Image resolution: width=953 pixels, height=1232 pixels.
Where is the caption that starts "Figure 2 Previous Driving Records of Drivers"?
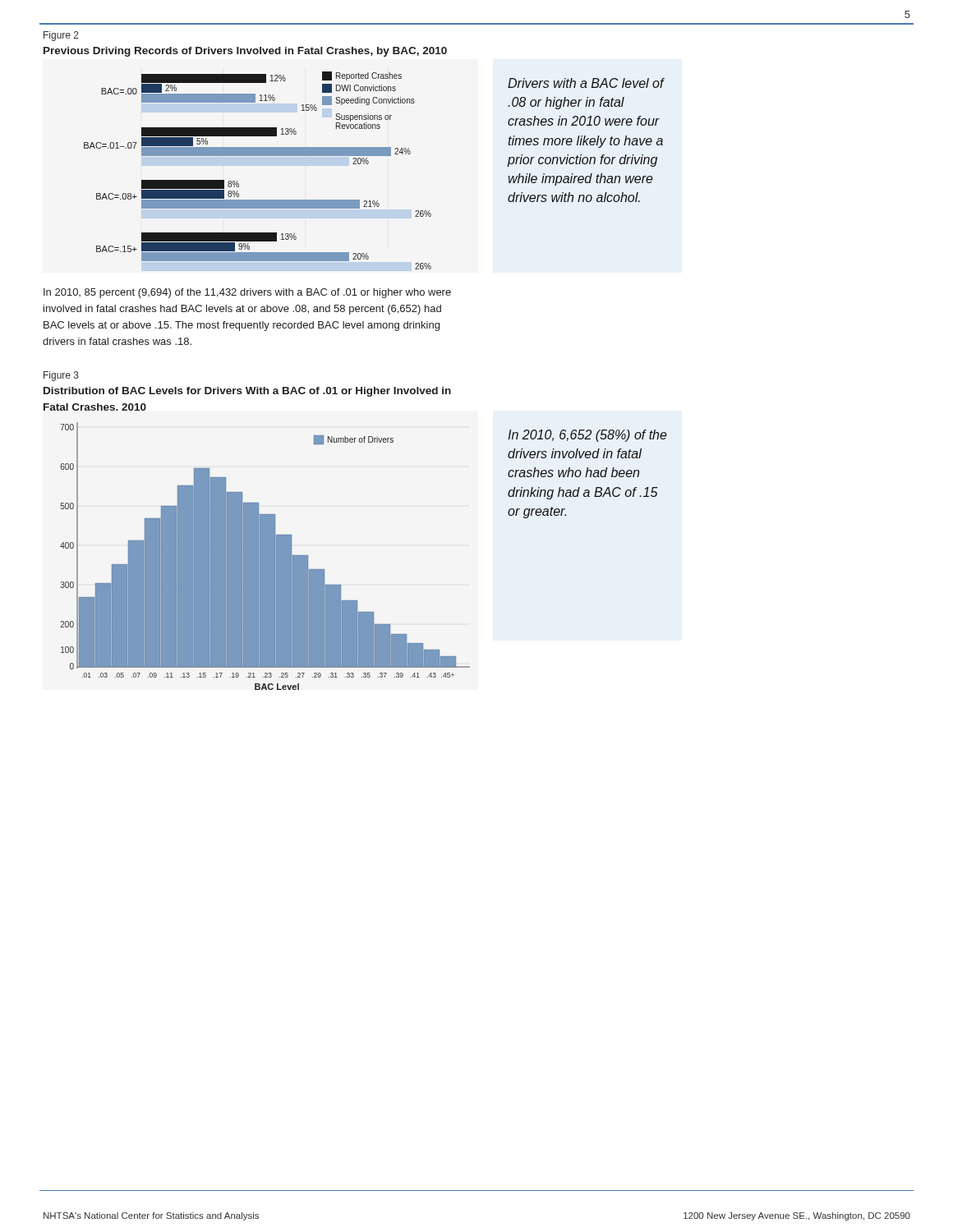[x=245, y=43]
